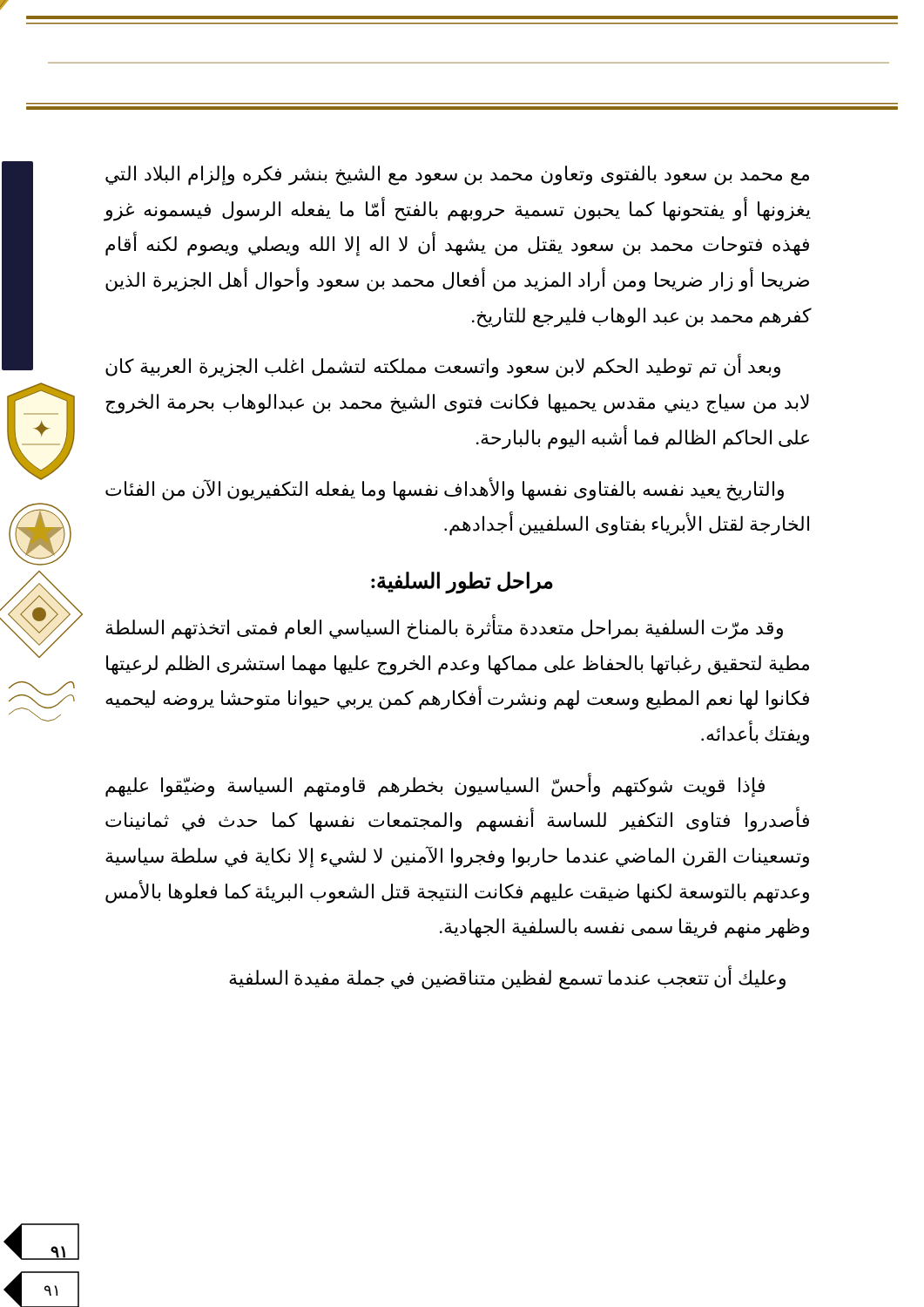Select the text block that reads "وبعد أن تم توطيد الحكم لابن"
The image size is (924, 1307).
click(x=458, y=402)
